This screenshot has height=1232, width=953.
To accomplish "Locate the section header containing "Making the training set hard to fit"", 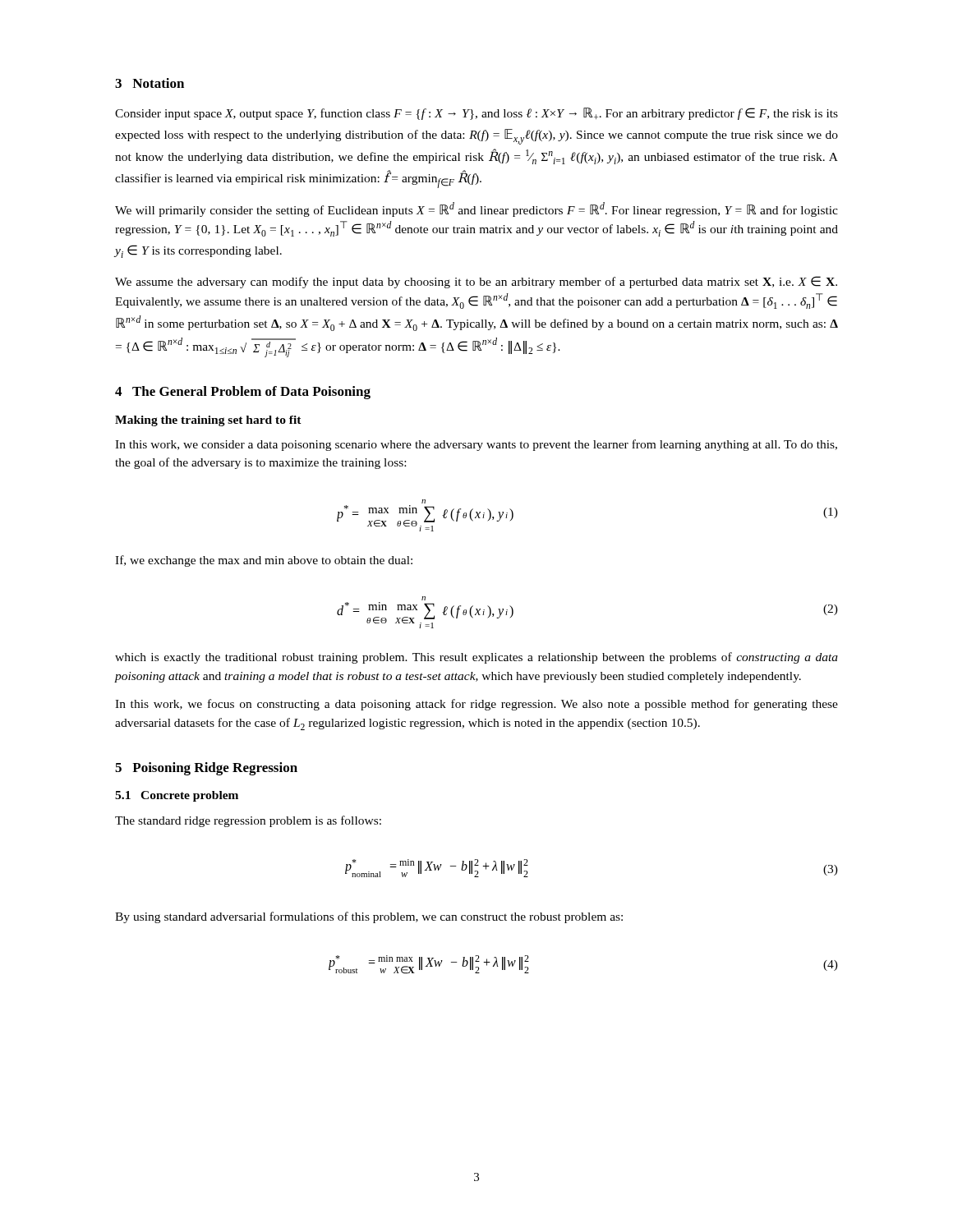I will click(208, 419).
